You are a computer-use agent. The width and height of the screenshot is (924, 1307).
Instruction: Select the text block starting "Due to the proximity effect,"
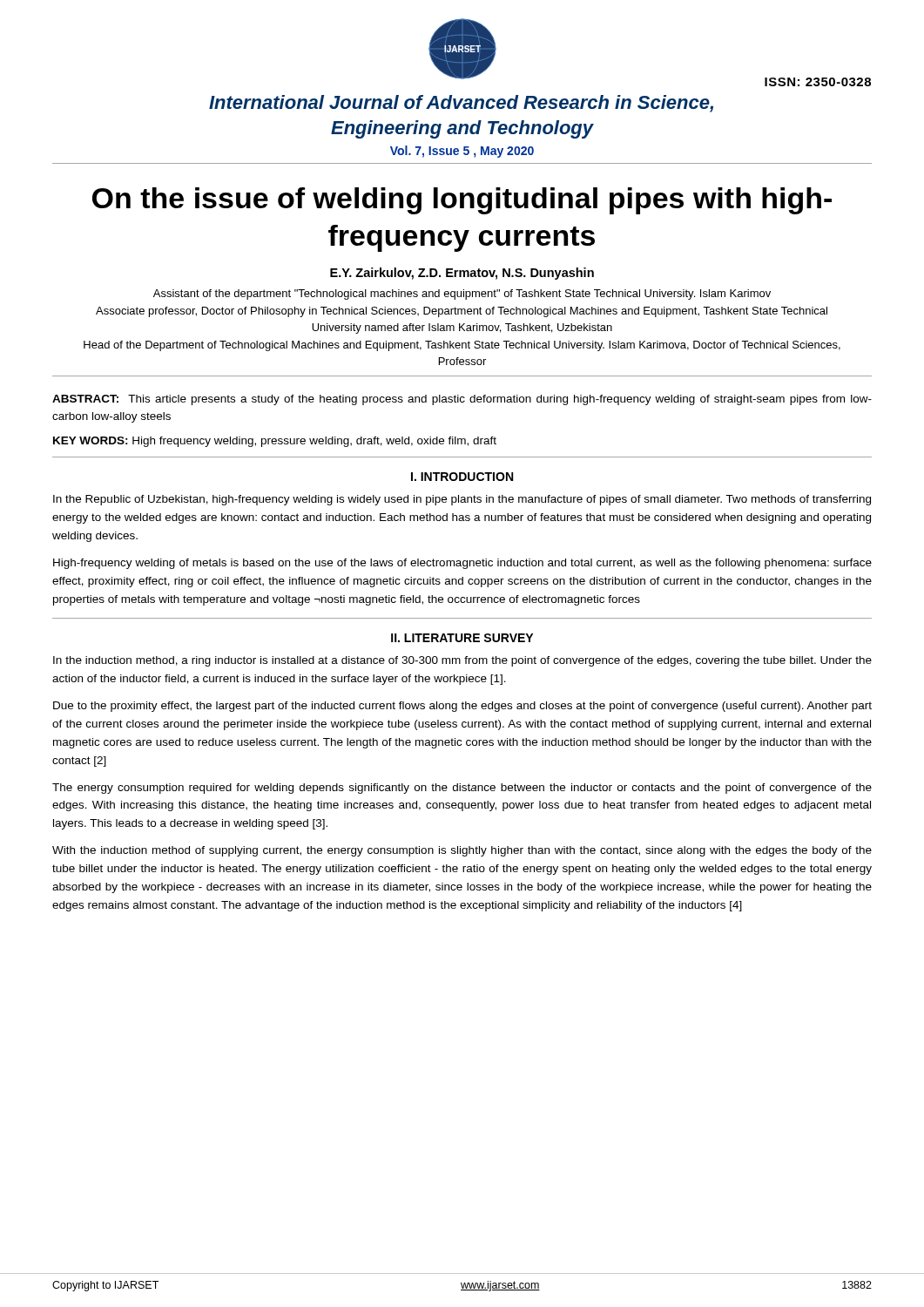click(x=462, y=733)
